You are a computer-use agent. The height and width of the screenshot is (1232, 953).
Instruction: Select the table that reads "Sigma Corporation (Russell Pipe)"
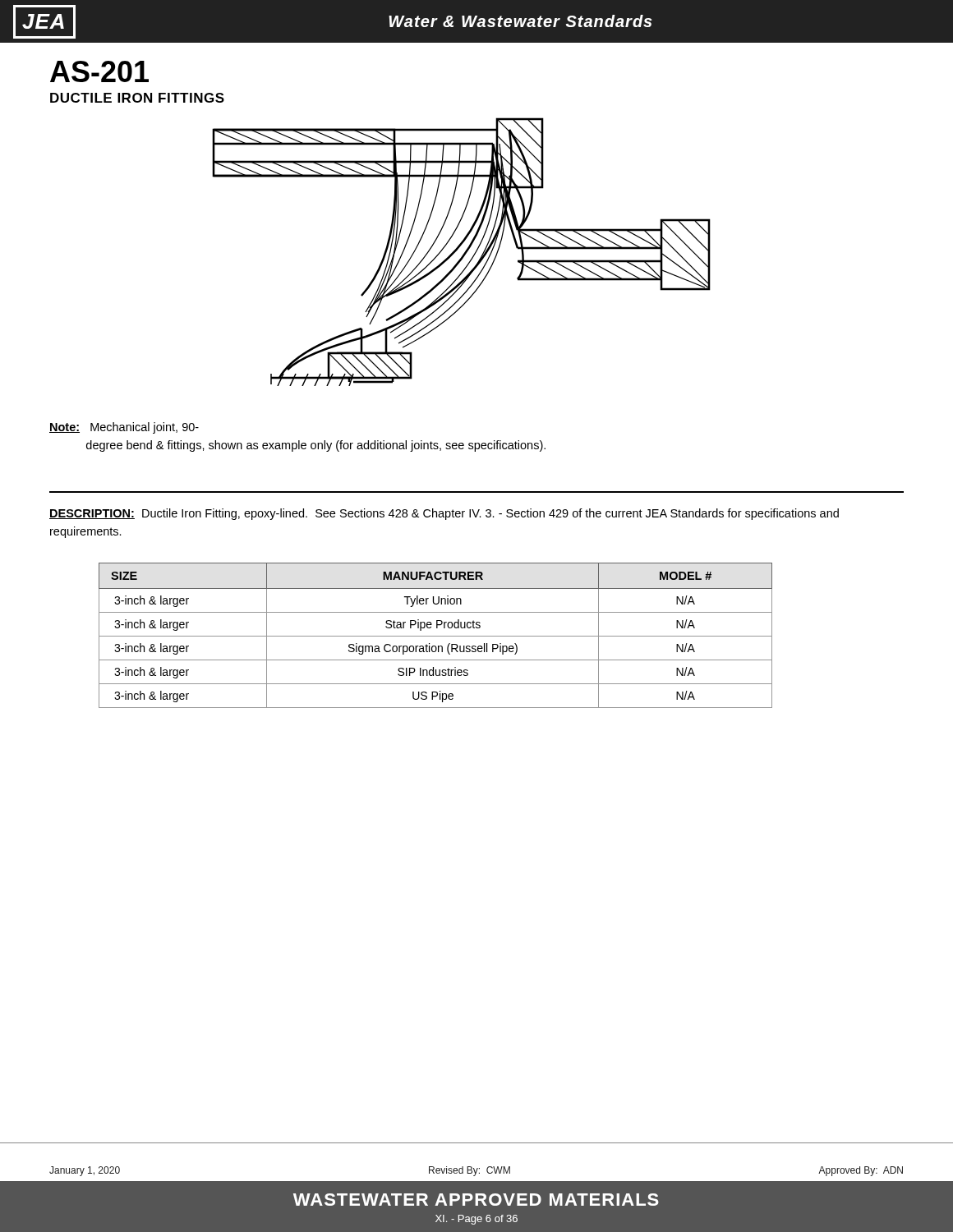pyautogui.click(x=452, y=635)
